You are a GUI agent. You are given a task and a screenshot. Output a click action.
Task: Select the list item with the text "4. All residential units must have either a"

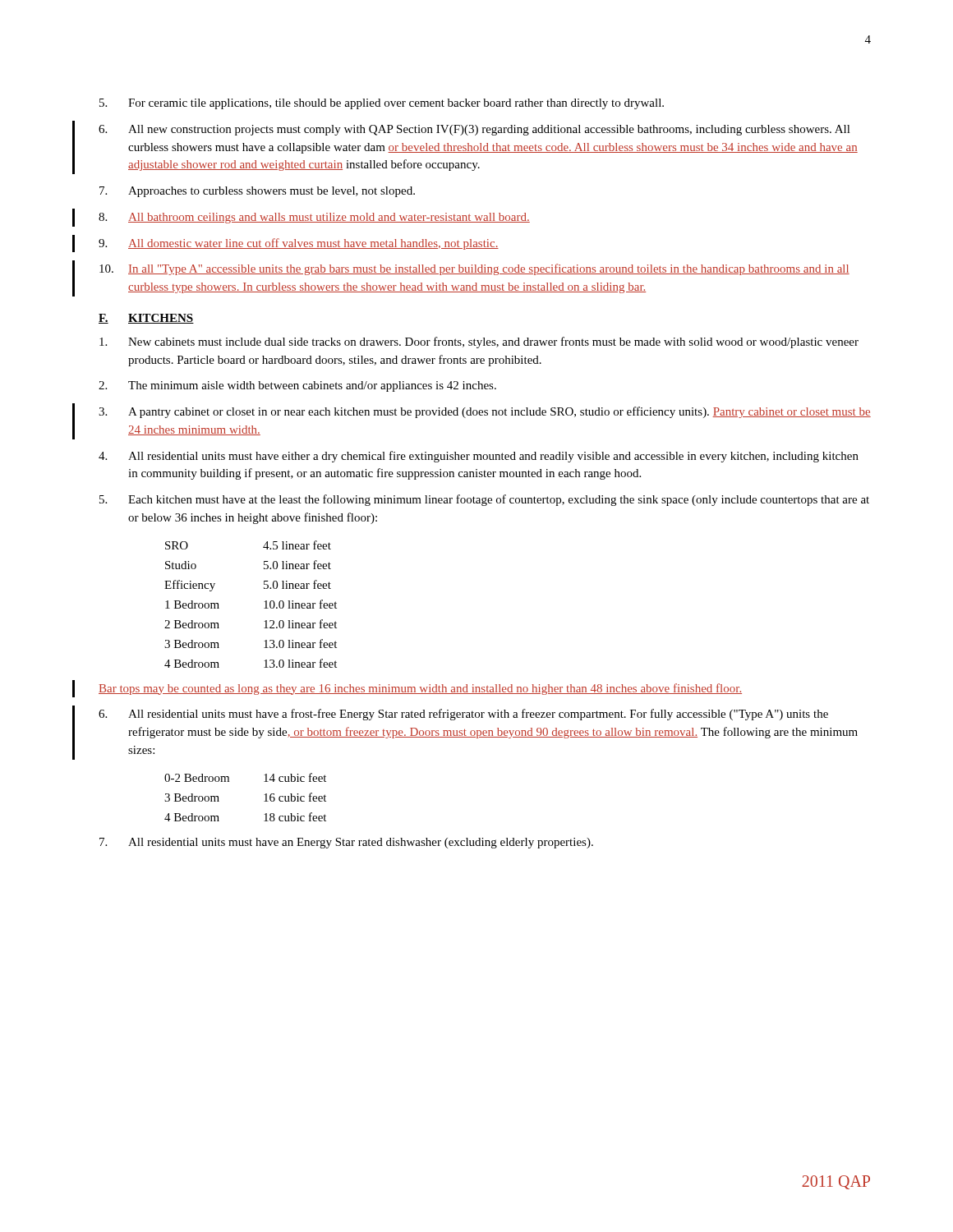(x=485, y=465)
